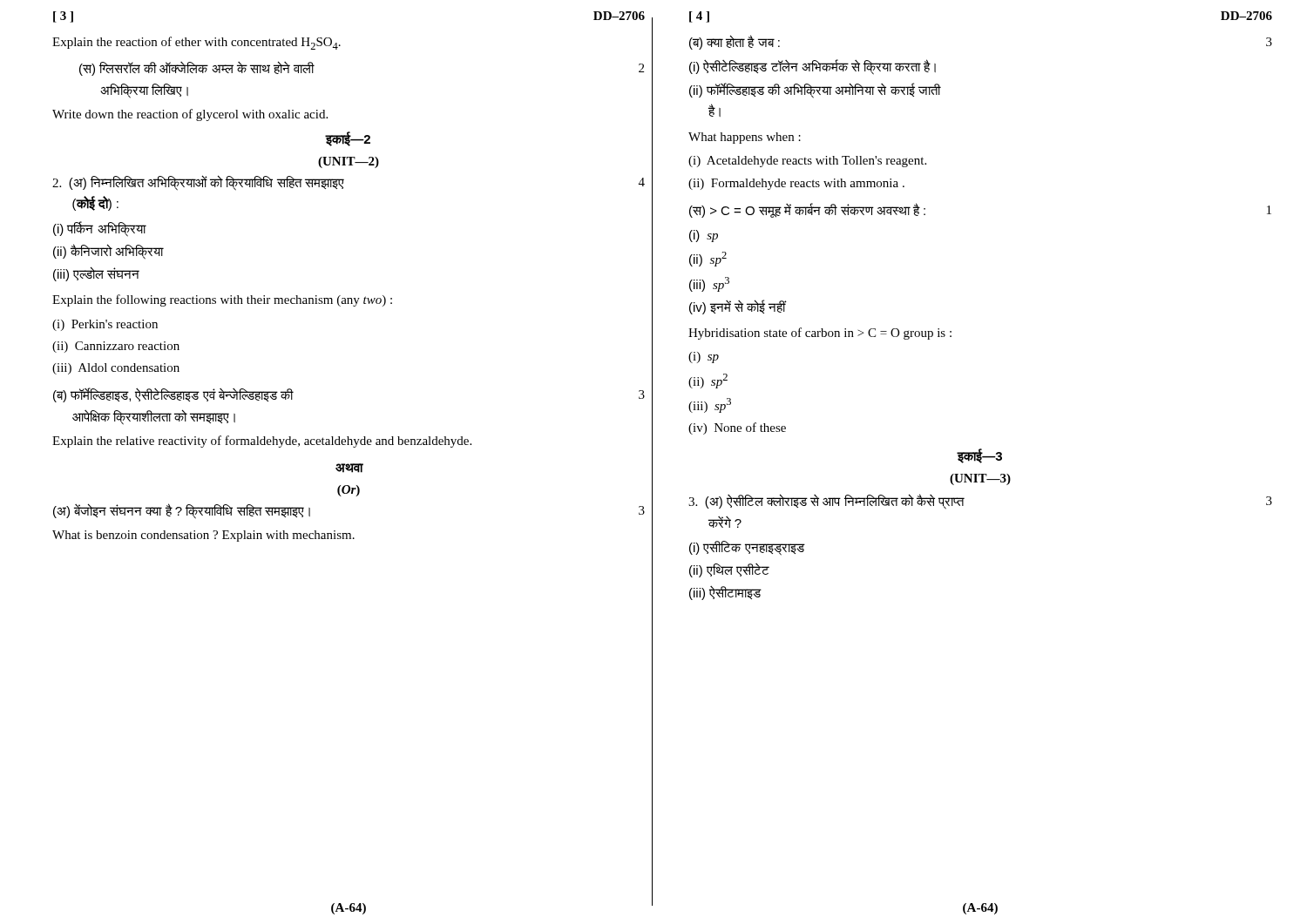Find the region starting "(i) एसीटिक एनहाइड्राइड"
Image resolution: width=1307 pixels, height=924 pixels.
point(746,547)
